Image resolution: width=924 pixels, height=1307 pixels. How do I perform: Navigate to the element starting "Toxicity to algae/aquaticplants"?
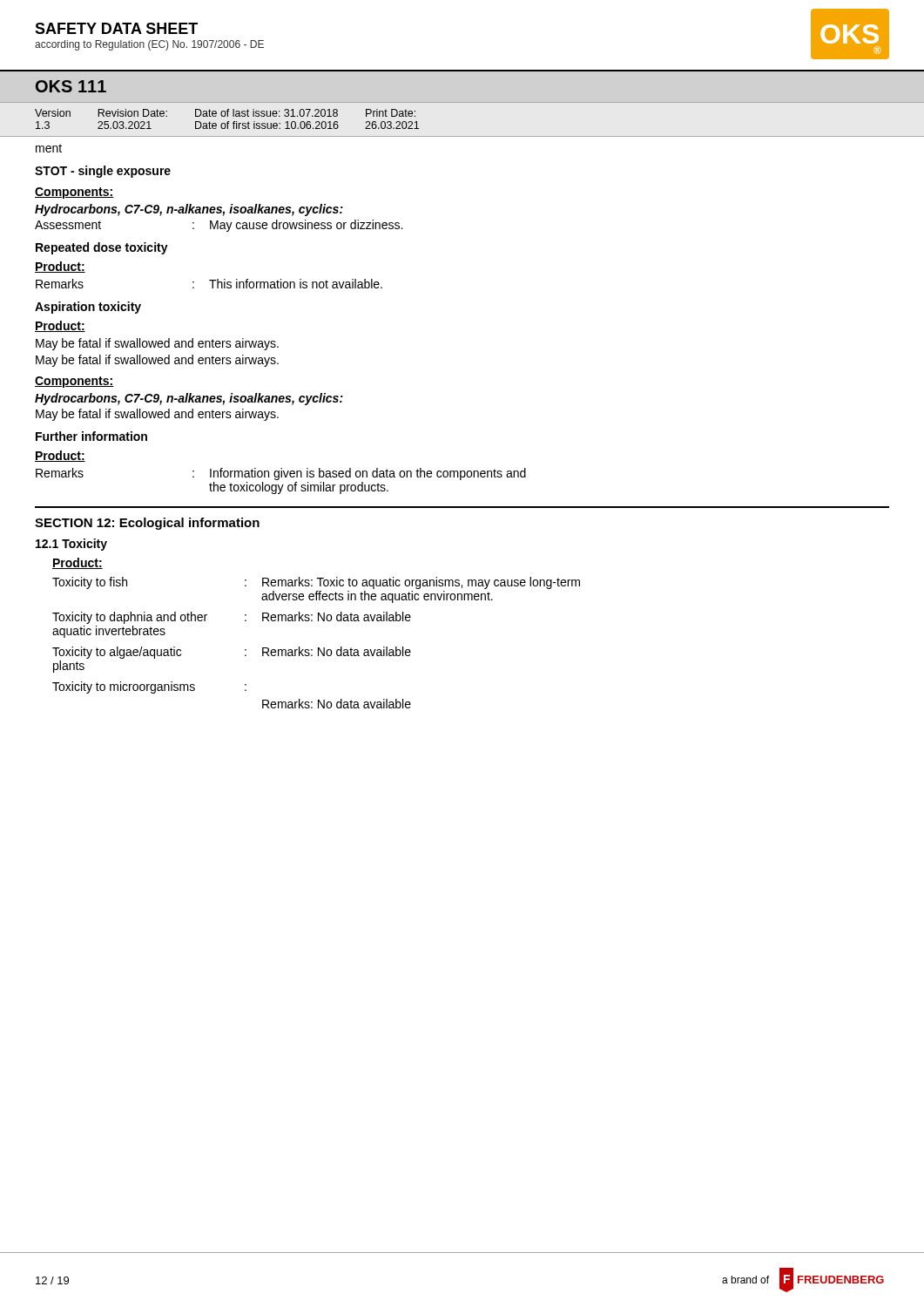(x=117, y=652)
